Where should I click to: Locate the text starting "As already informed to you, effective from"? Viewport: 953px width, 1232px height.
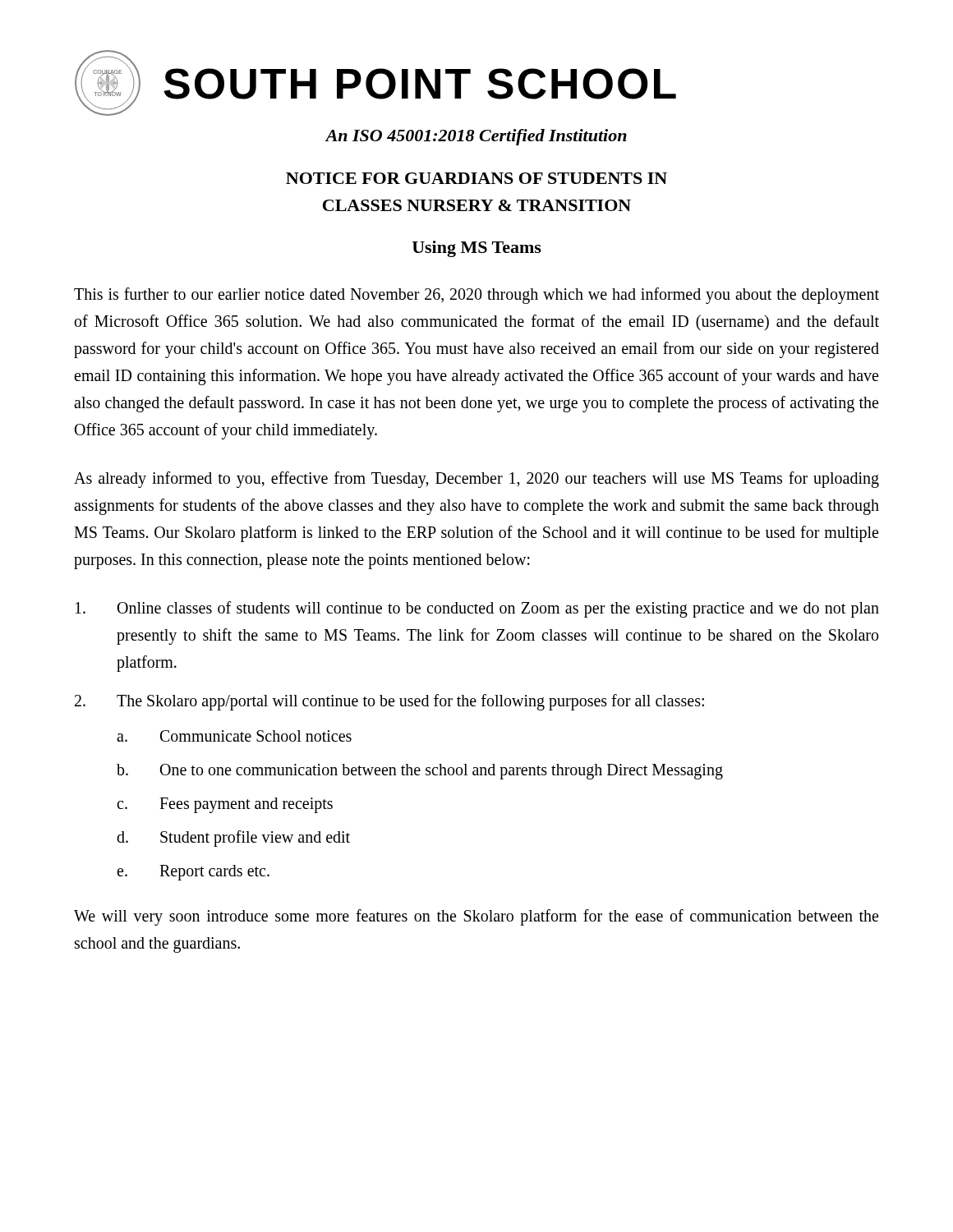[x=476, y=519]
